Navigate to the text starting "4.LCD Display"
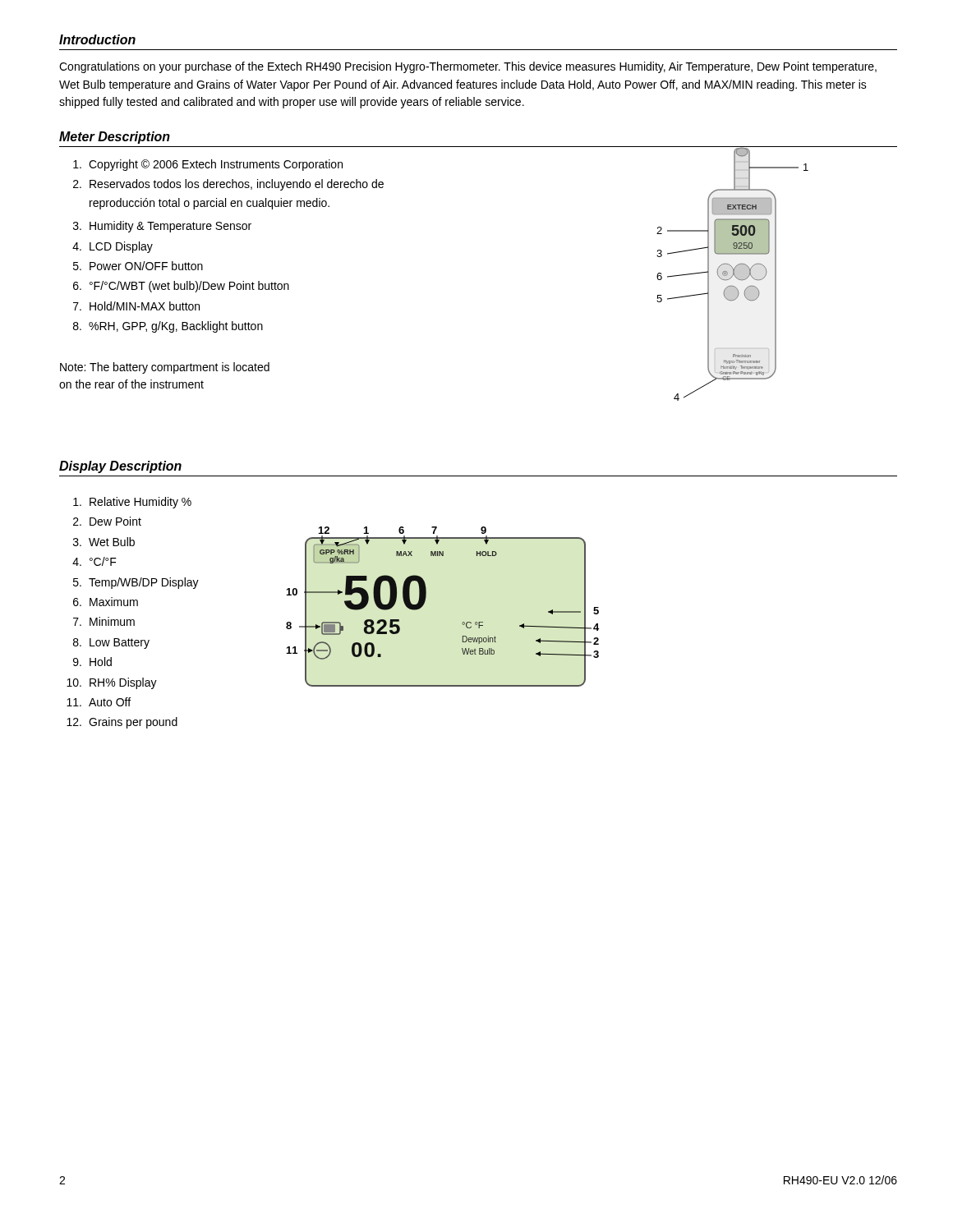The height and width of the screenshot is (1232, 953). (x=106, y=246)
